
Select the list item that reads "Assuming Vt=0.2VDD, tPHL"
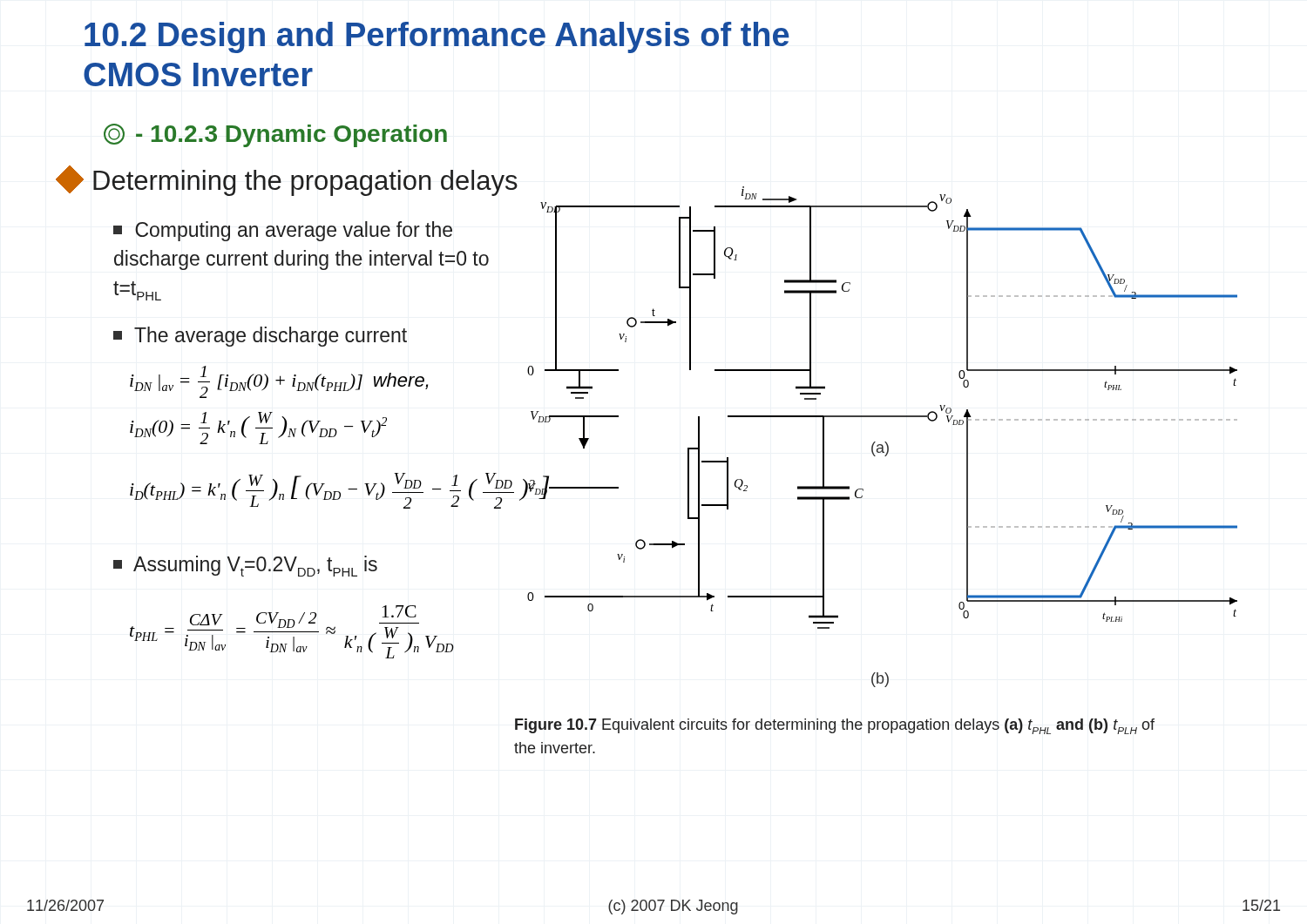coord(246,566)
